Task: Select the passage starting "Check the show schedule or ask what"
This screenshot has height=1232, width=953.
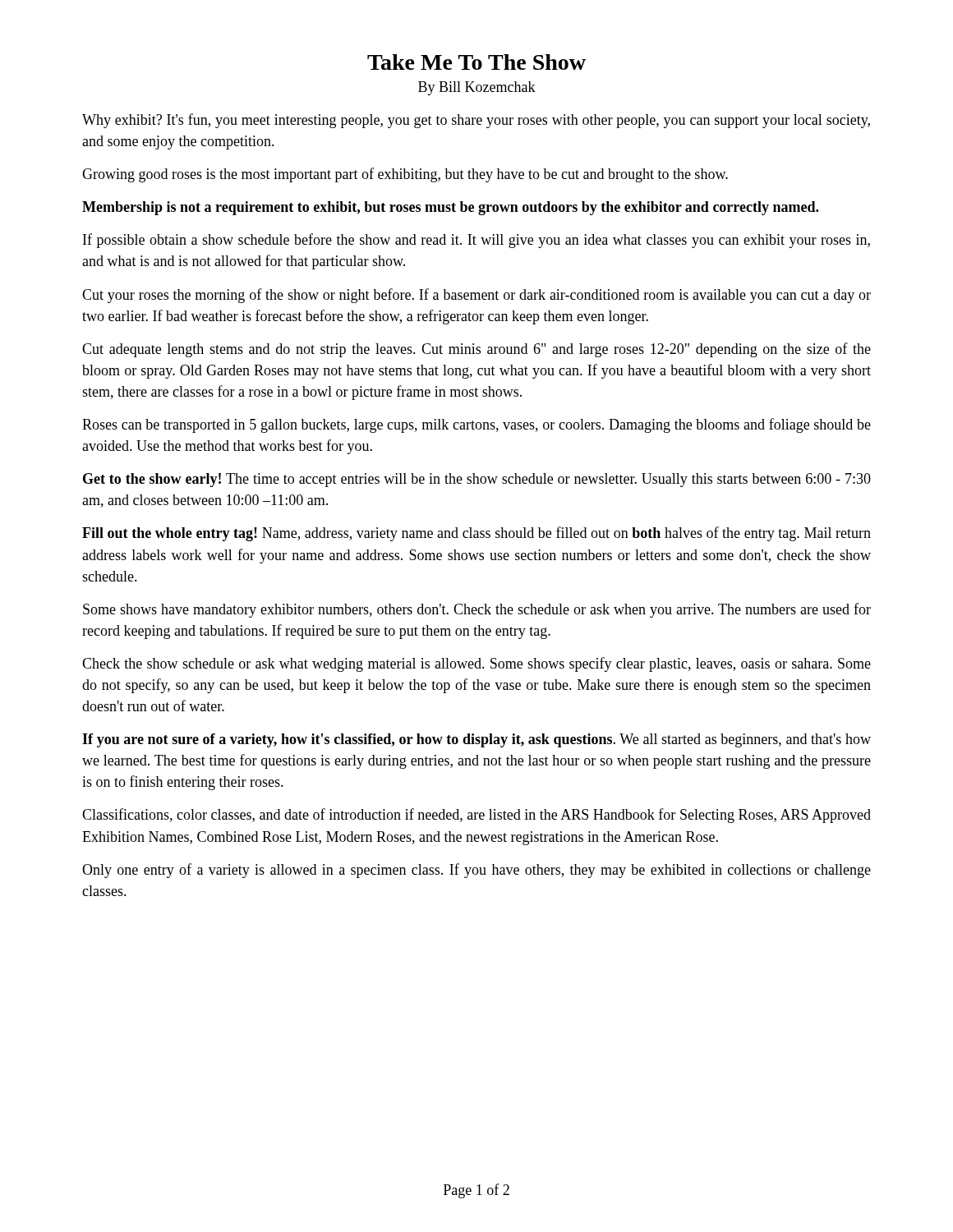Action: pyautogui.click(x=476, y=685)
